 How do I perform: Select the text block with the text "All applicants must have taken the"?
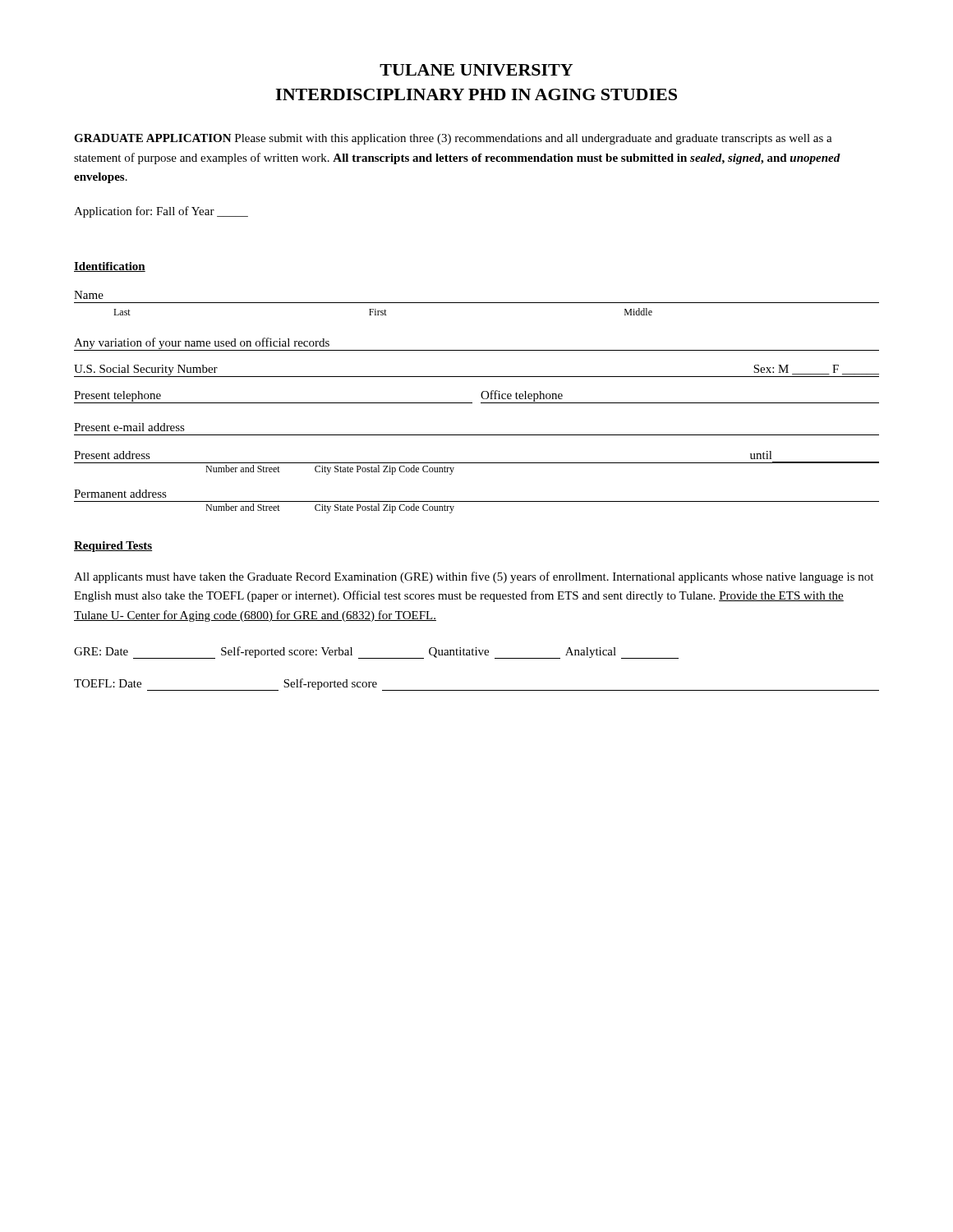tap(474, 596)
